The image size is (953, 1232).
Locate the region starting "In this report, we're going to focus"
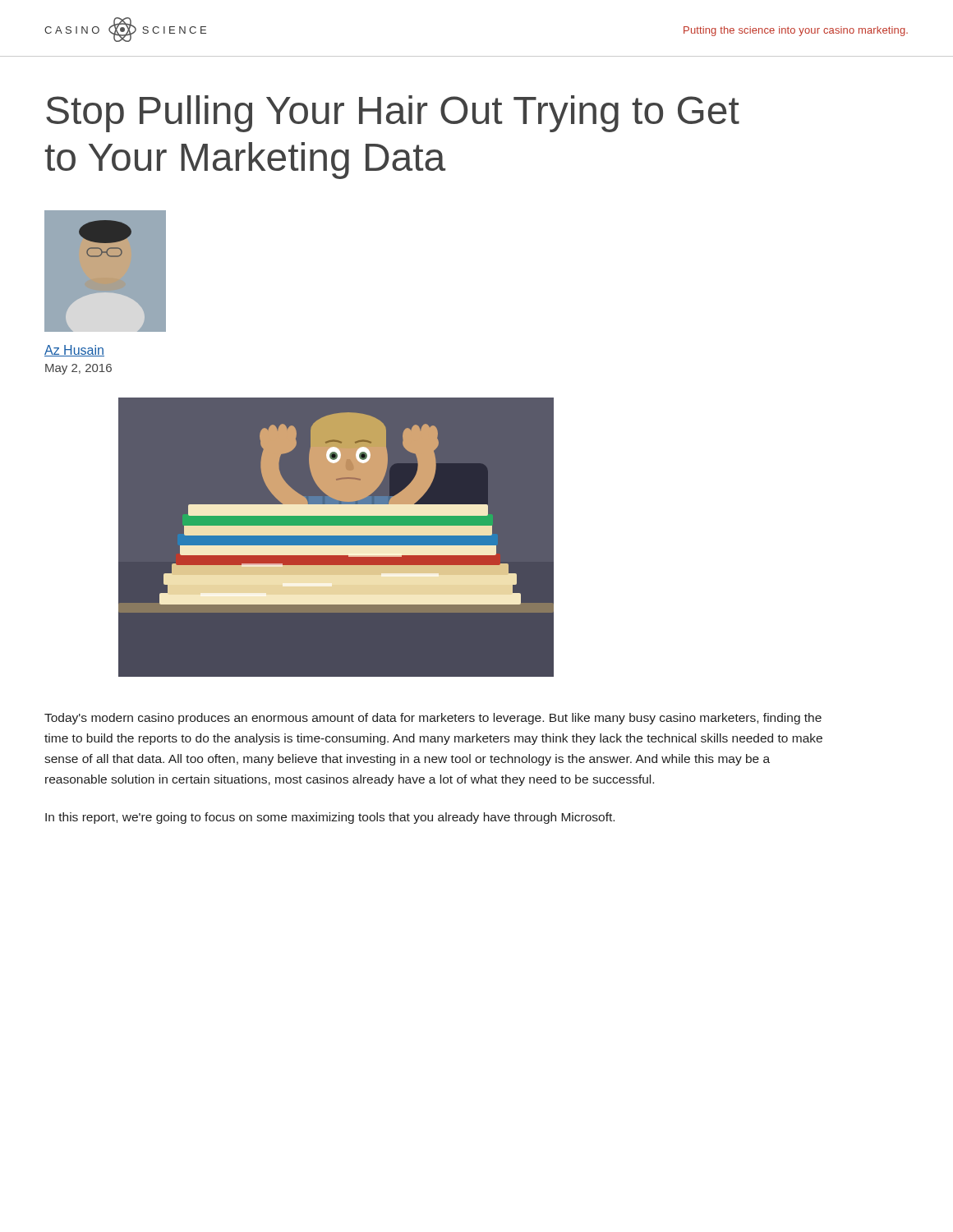tap(330, 817)
